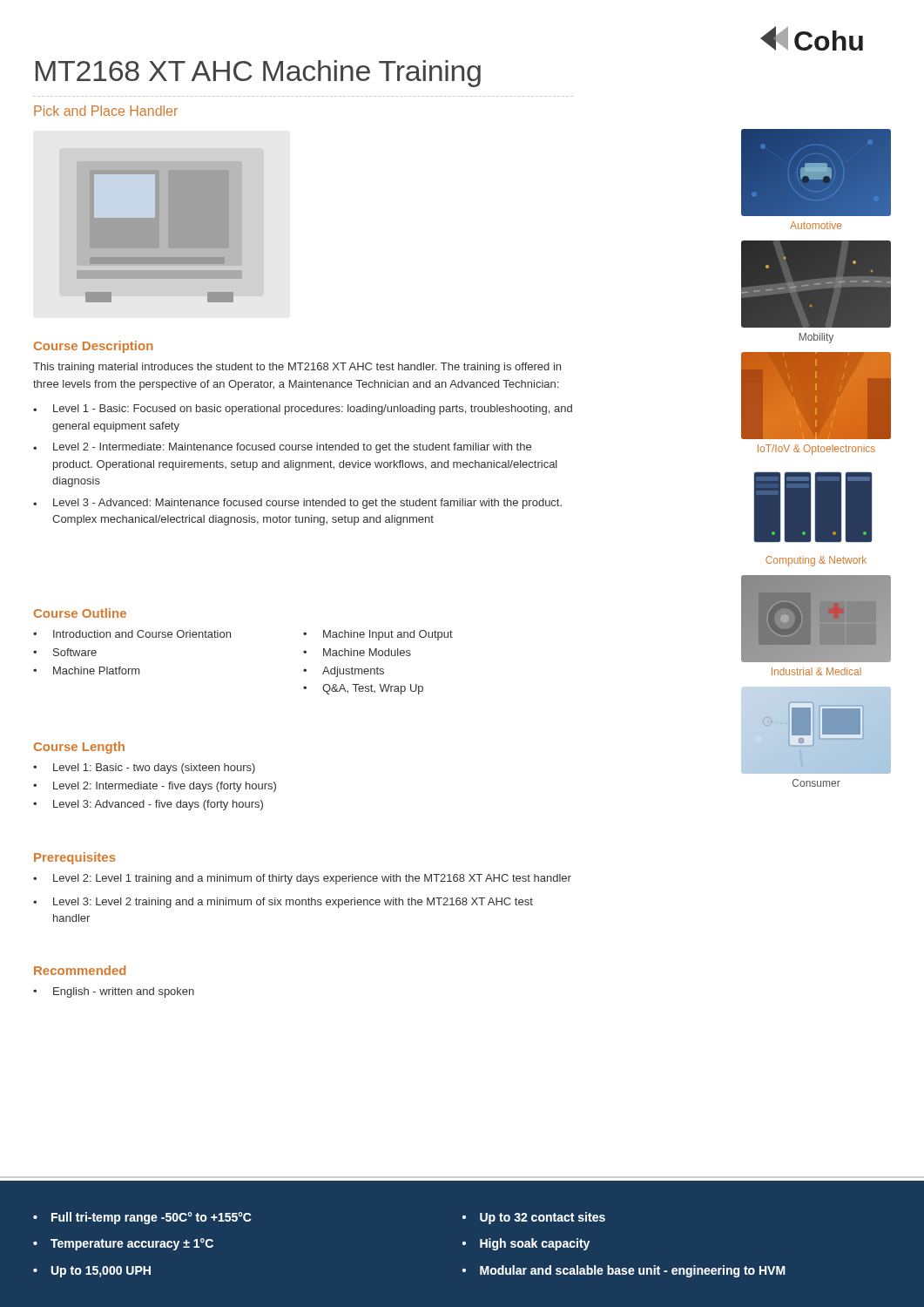Screen dimensions: 1307x924
Task: Point to "•Machine Modules"
Action: coord(357,653)
